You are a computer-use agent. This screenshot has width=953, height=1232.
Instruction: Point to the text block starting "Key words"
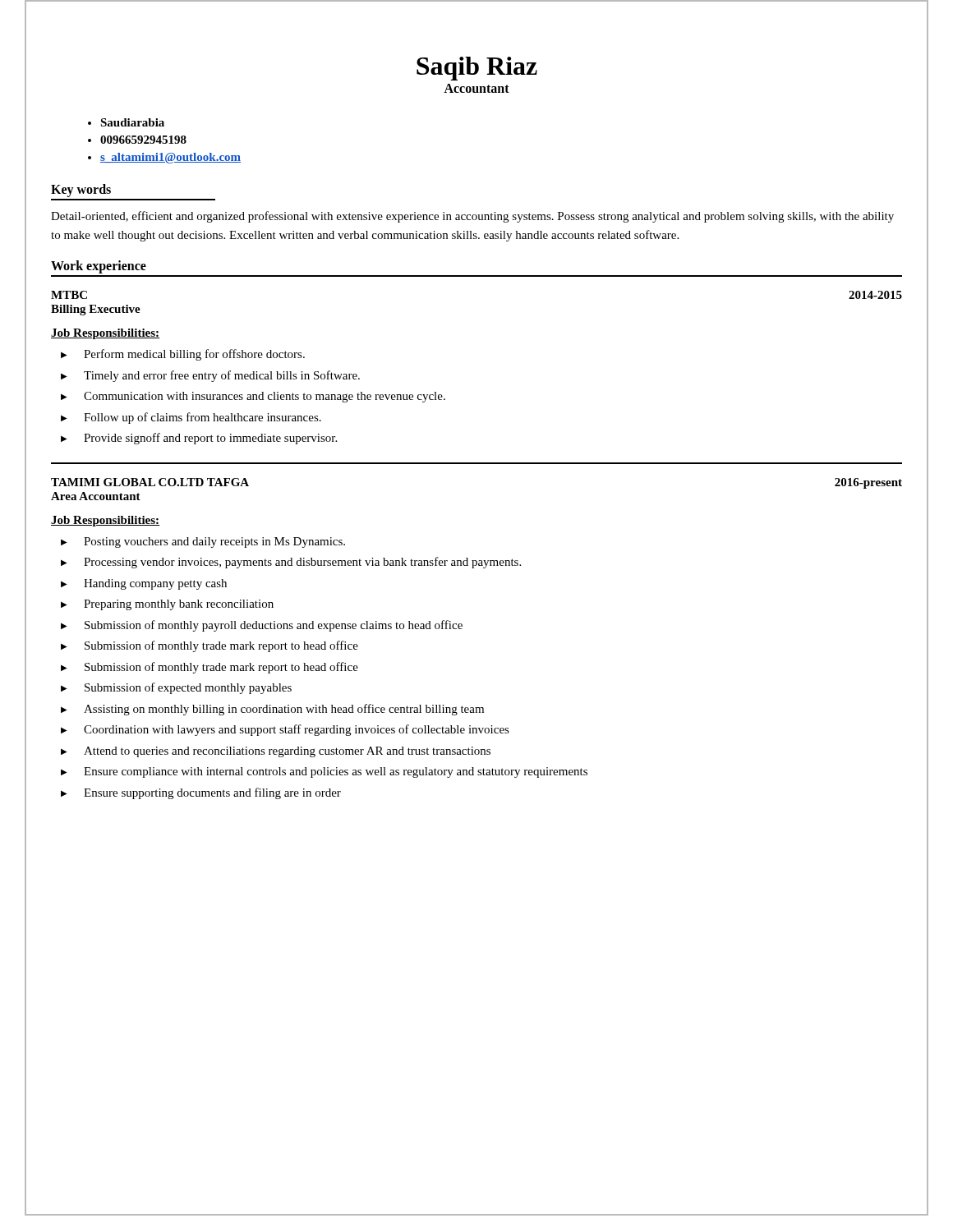point(81,189)
